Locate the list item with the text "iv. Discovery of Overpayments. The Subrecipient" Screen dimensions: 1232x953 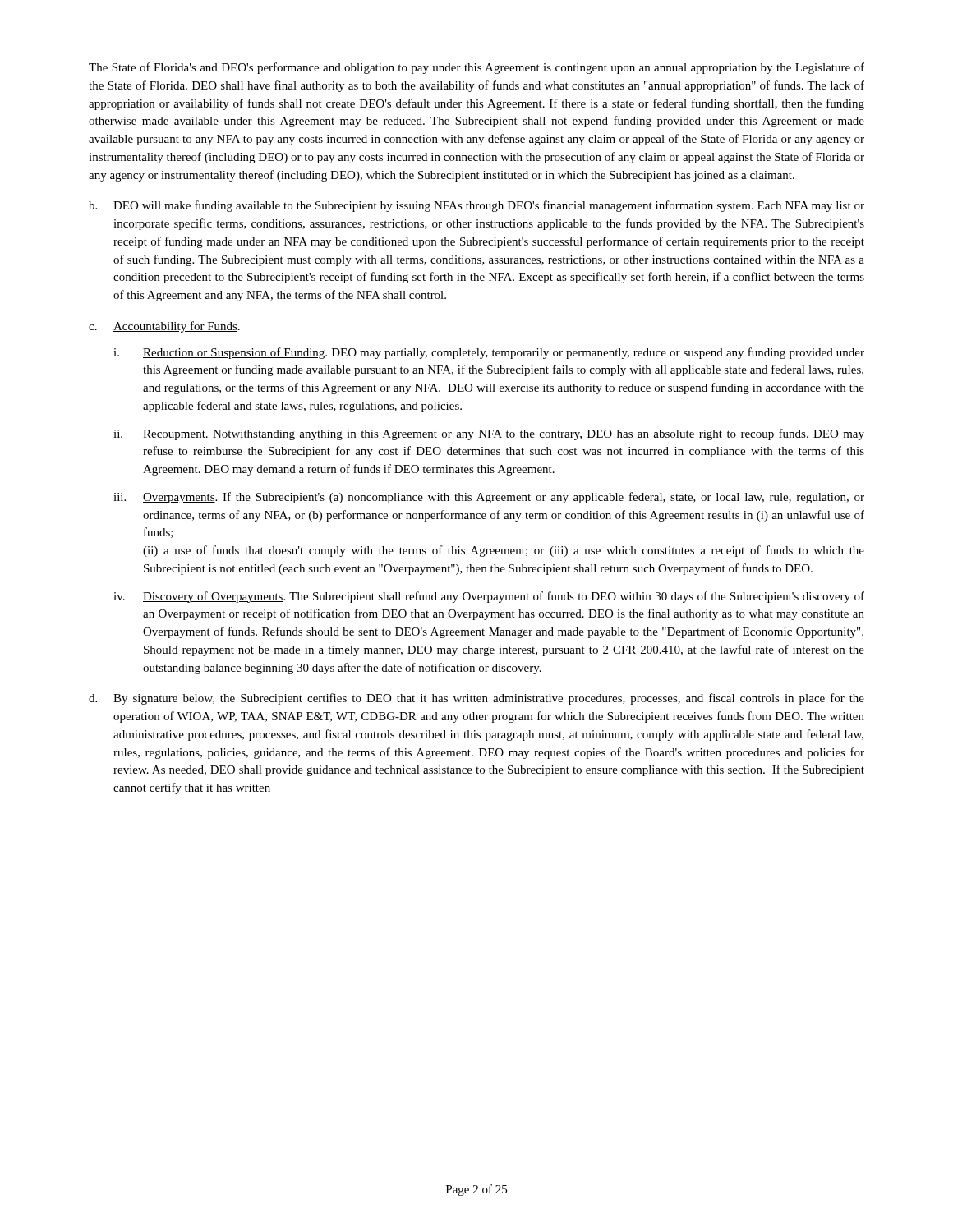tap(489, 632)
